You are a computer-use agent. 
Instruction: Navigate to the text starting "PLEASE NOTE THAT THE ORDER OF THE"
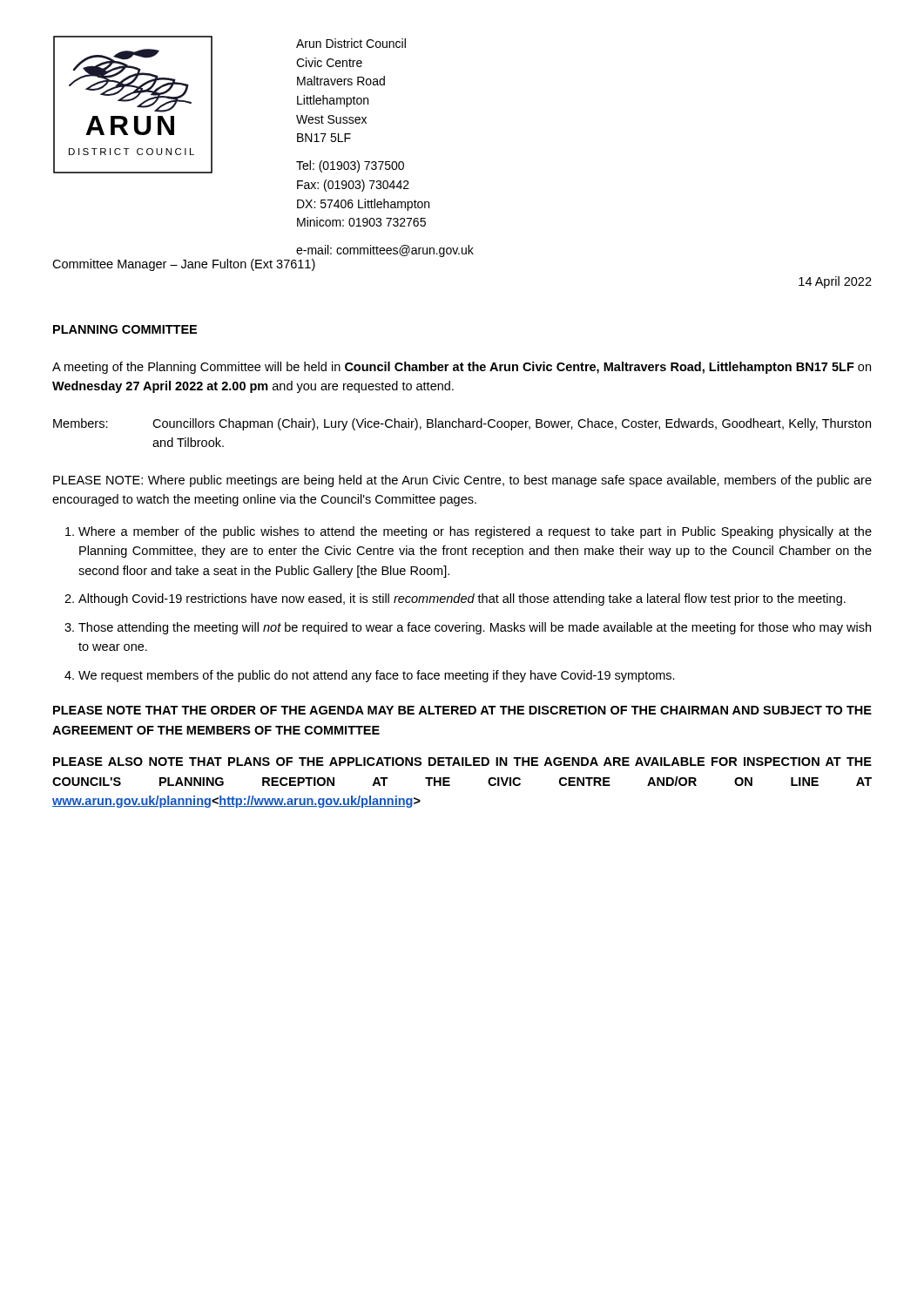click(462, 720)
